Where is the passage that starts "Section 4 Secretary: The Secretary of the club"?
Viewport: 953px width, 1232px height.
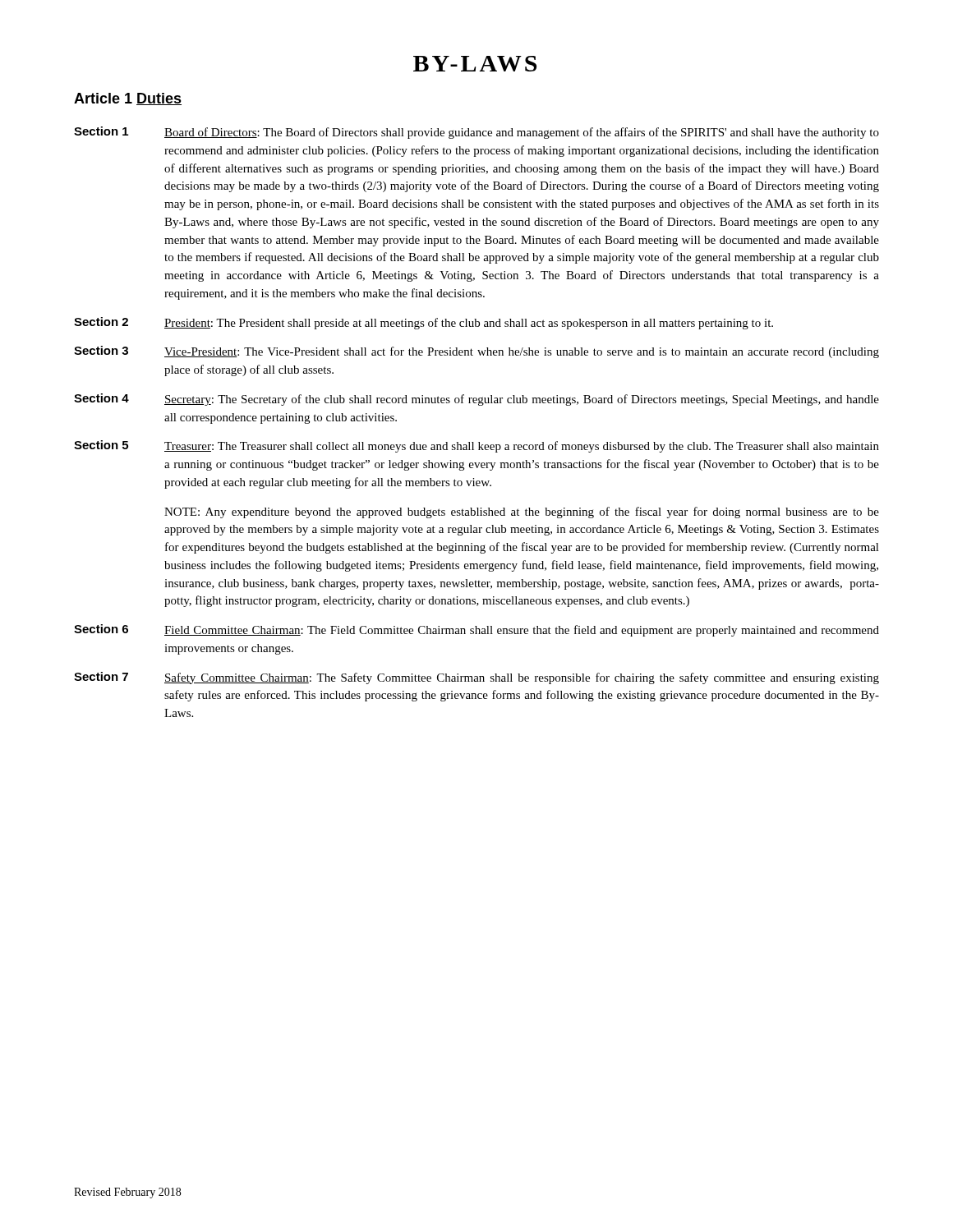pos(476,409)
